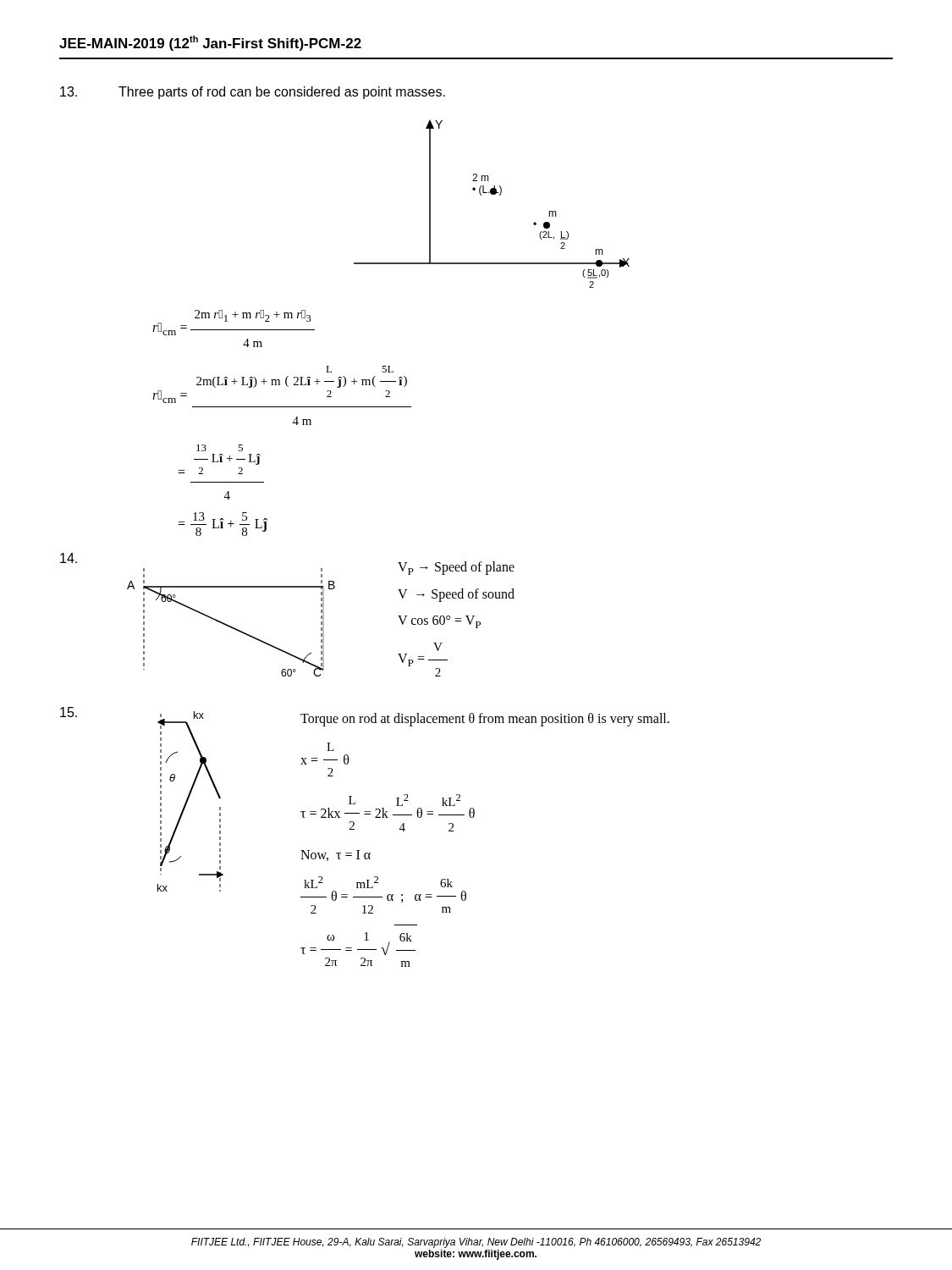This screenshot has width=952, height=1270.
Task: Point to the region starting "x = L"
Action: (325, 760)
